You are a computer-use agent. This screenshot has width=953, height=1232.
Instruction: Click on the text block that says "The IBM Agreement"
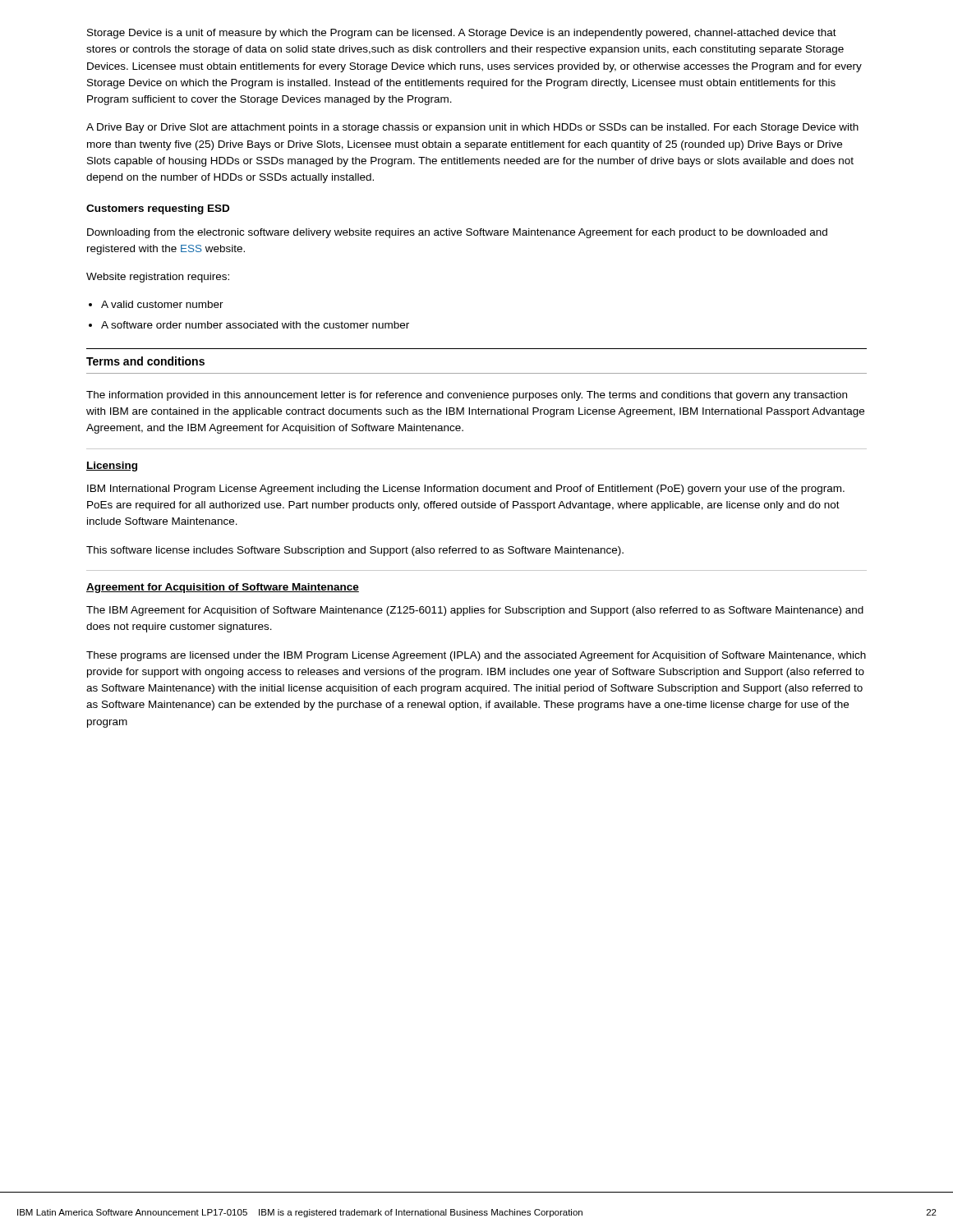click(x=476, y=619)
